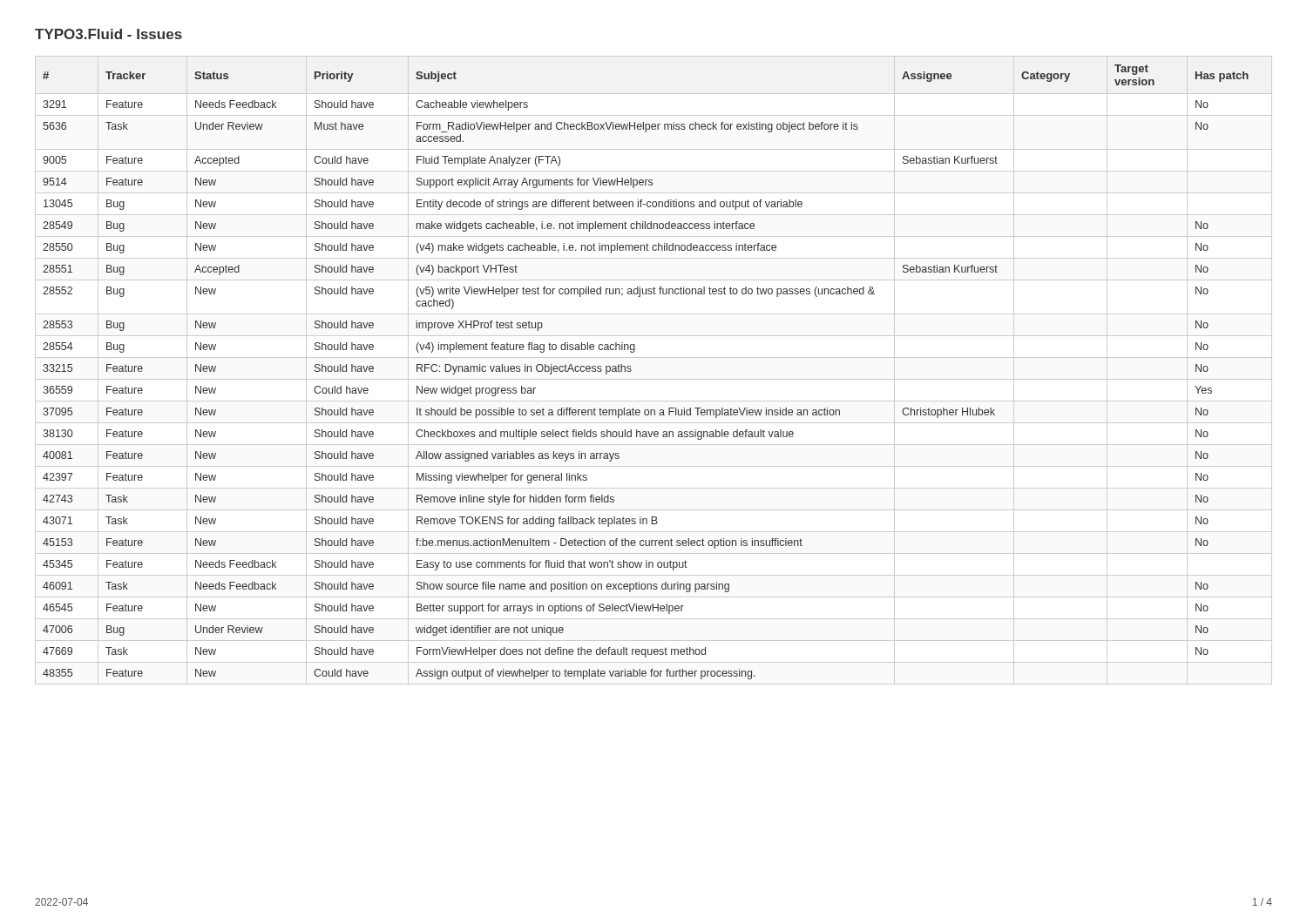Select the table that reads "Missing viewhelper for"
1307x924 pixels.
(x=654, y=370)
